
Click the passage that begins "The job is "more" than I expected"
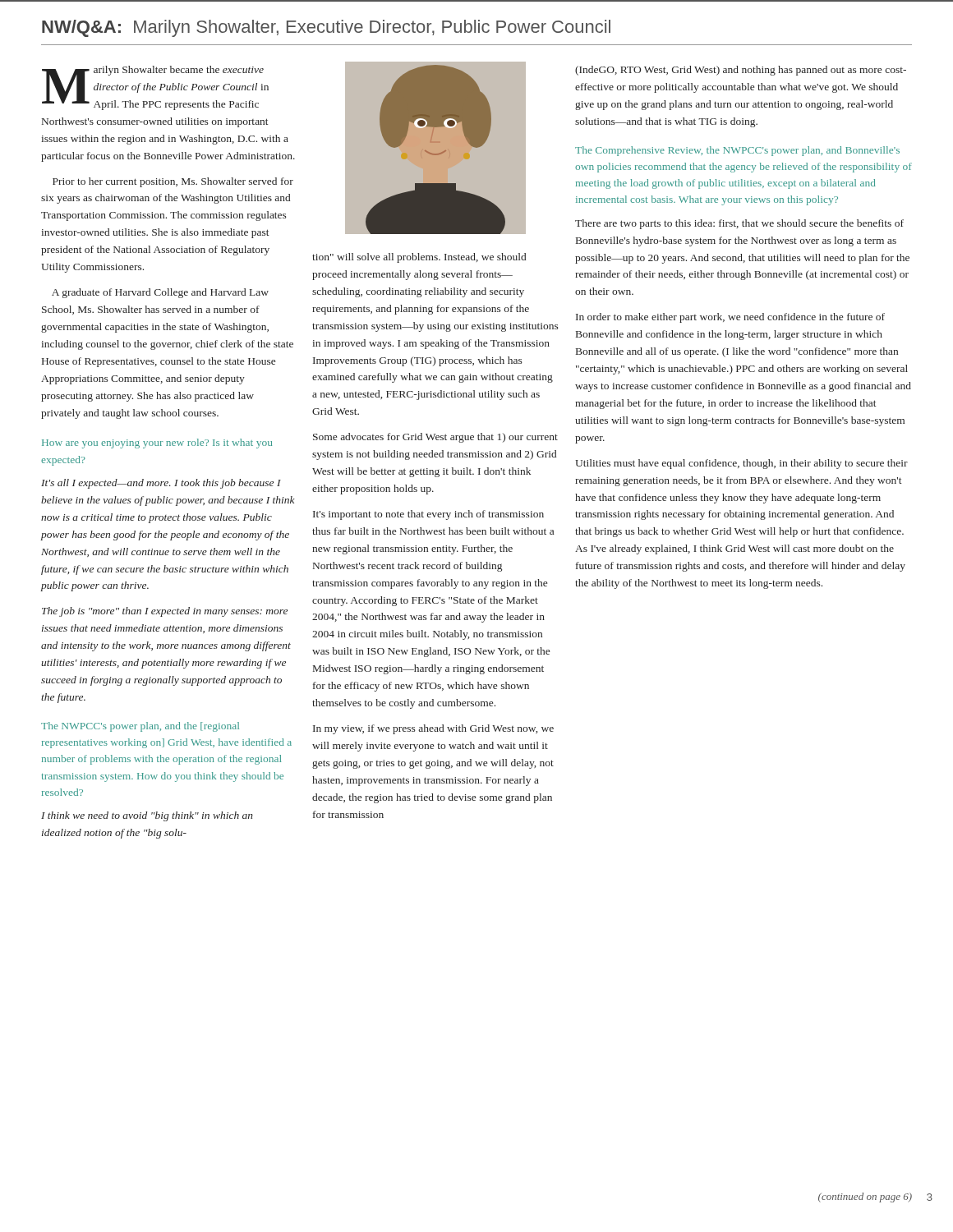pos(166,654)
